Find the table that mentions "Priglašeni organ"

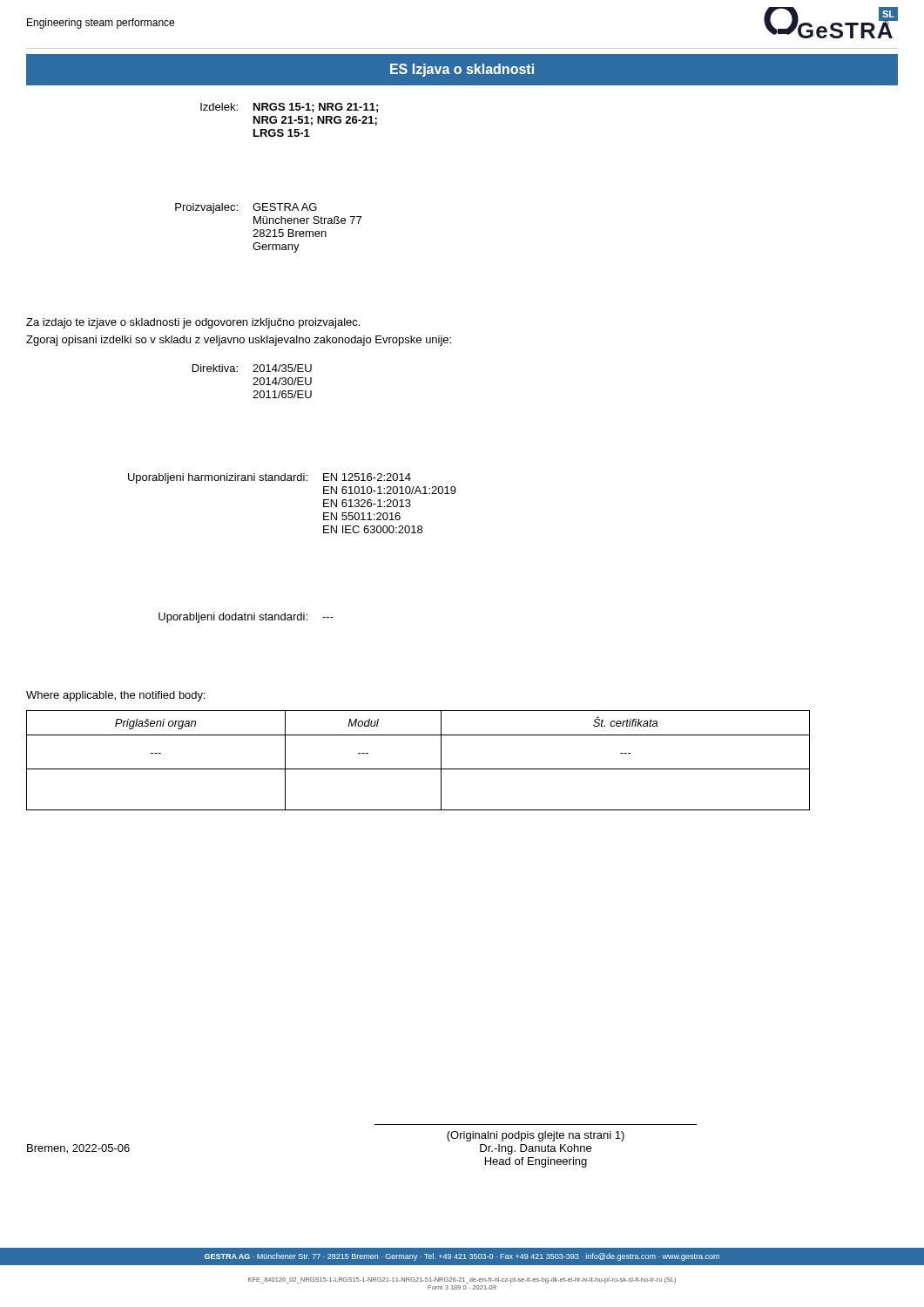(418, 760)
